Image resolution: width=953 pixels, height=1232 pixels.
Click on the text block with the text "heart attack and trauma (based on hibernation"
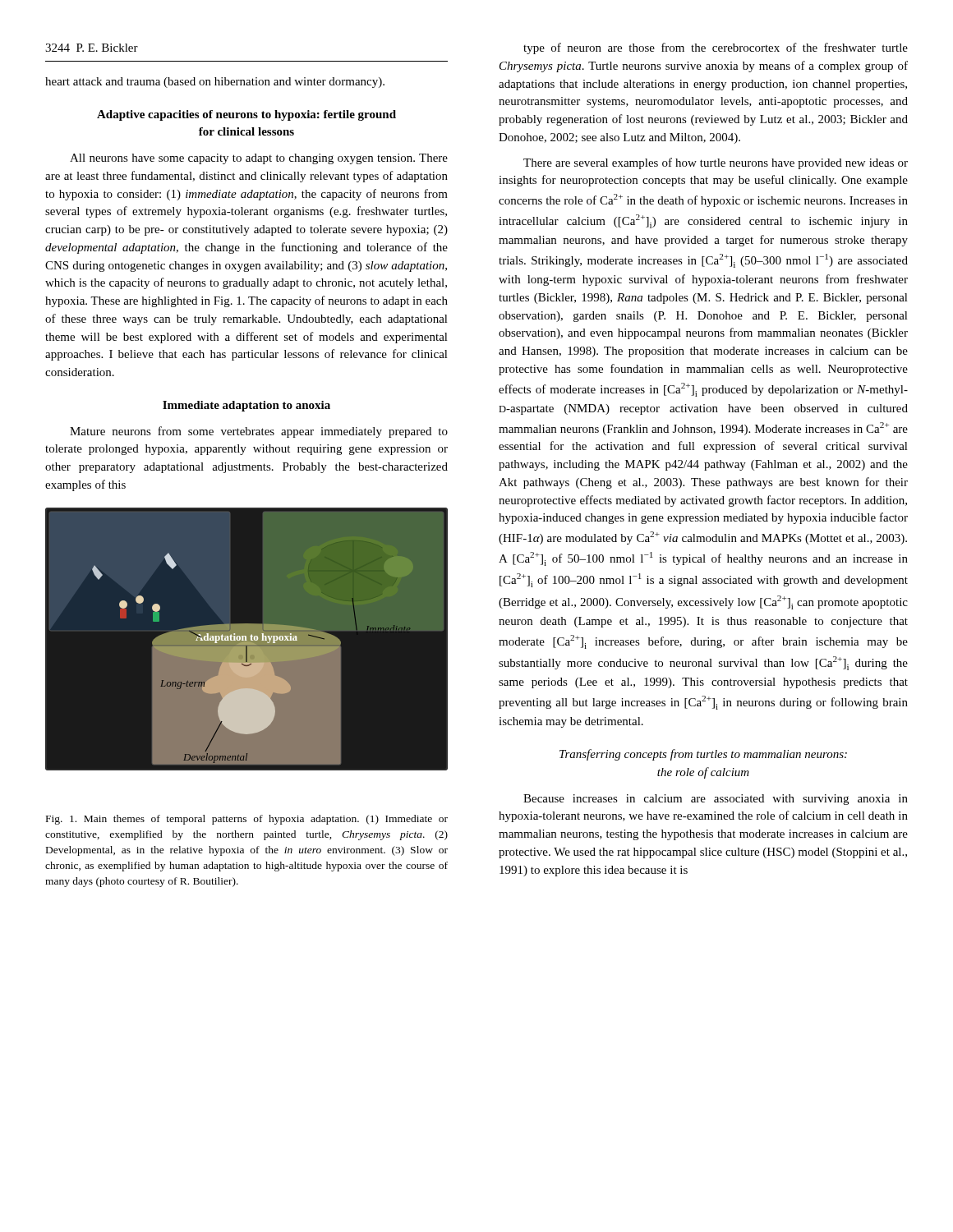tap(246, 82)
